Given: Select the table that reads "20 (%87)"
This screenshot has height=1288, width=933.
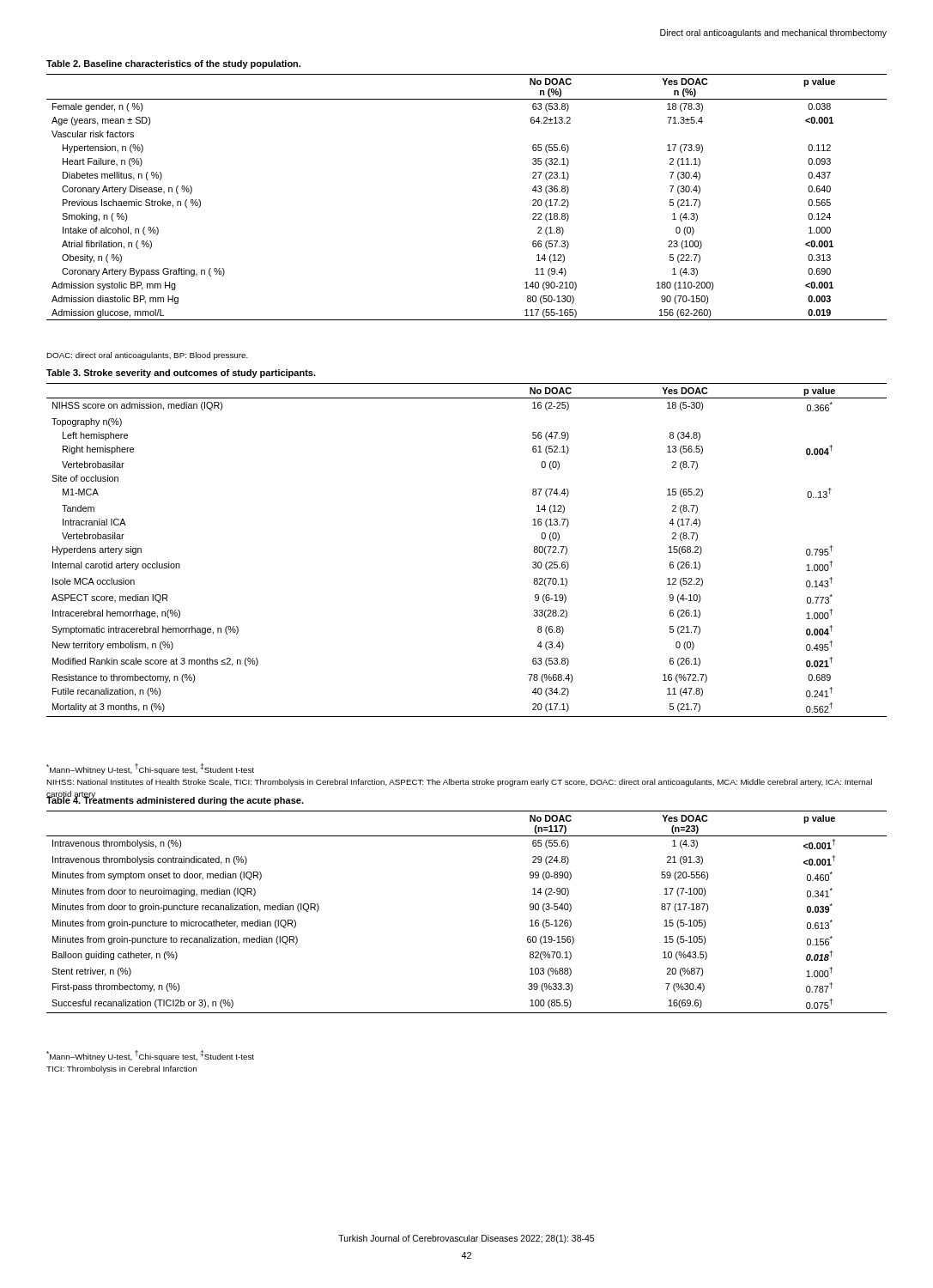Looking at the screenshot, I should pyautogui.click(x=466, y=912).
